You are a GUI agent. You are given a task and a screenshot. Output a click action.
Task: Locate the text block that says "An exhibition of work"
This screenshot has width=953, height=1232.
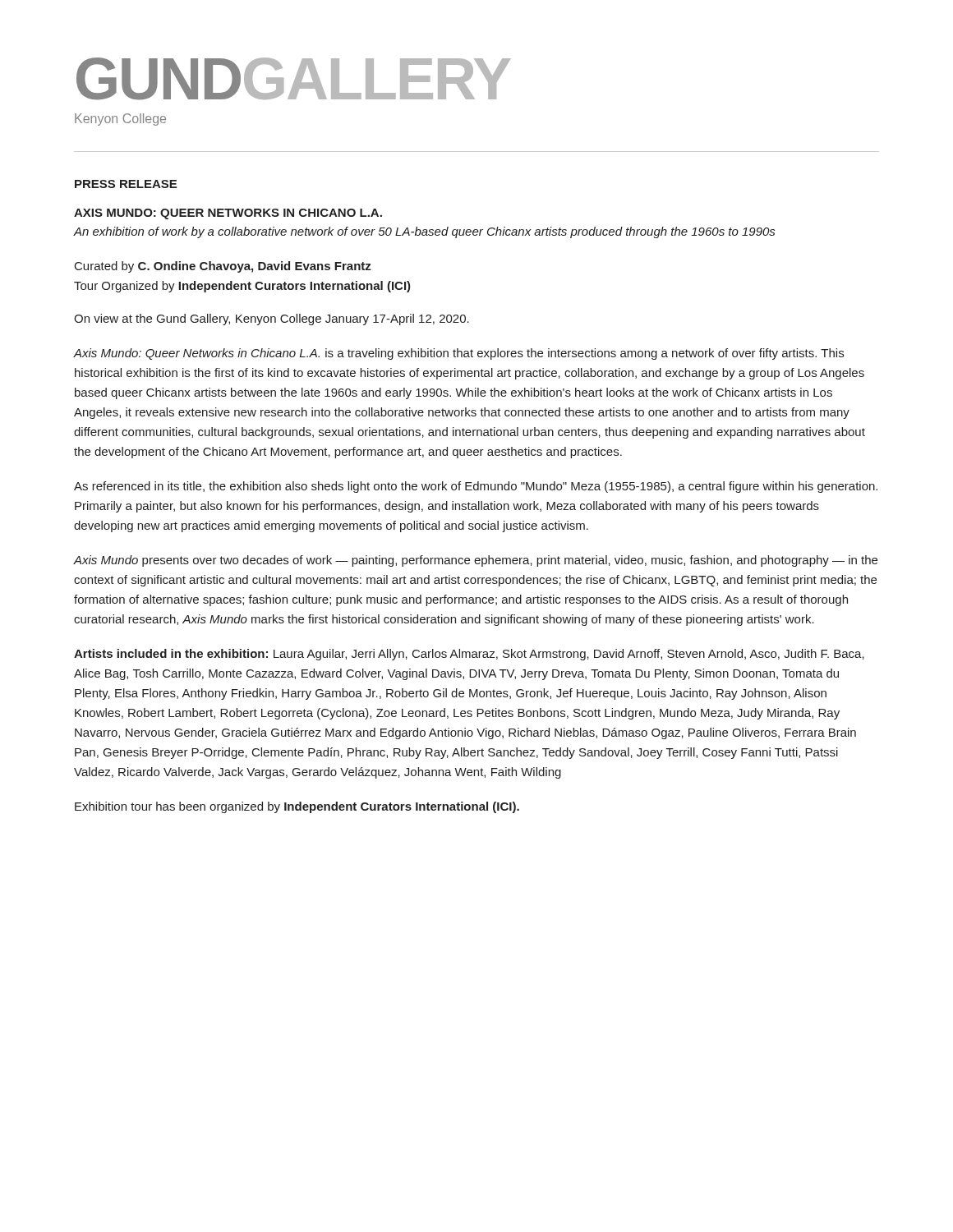tap(425, 231)
